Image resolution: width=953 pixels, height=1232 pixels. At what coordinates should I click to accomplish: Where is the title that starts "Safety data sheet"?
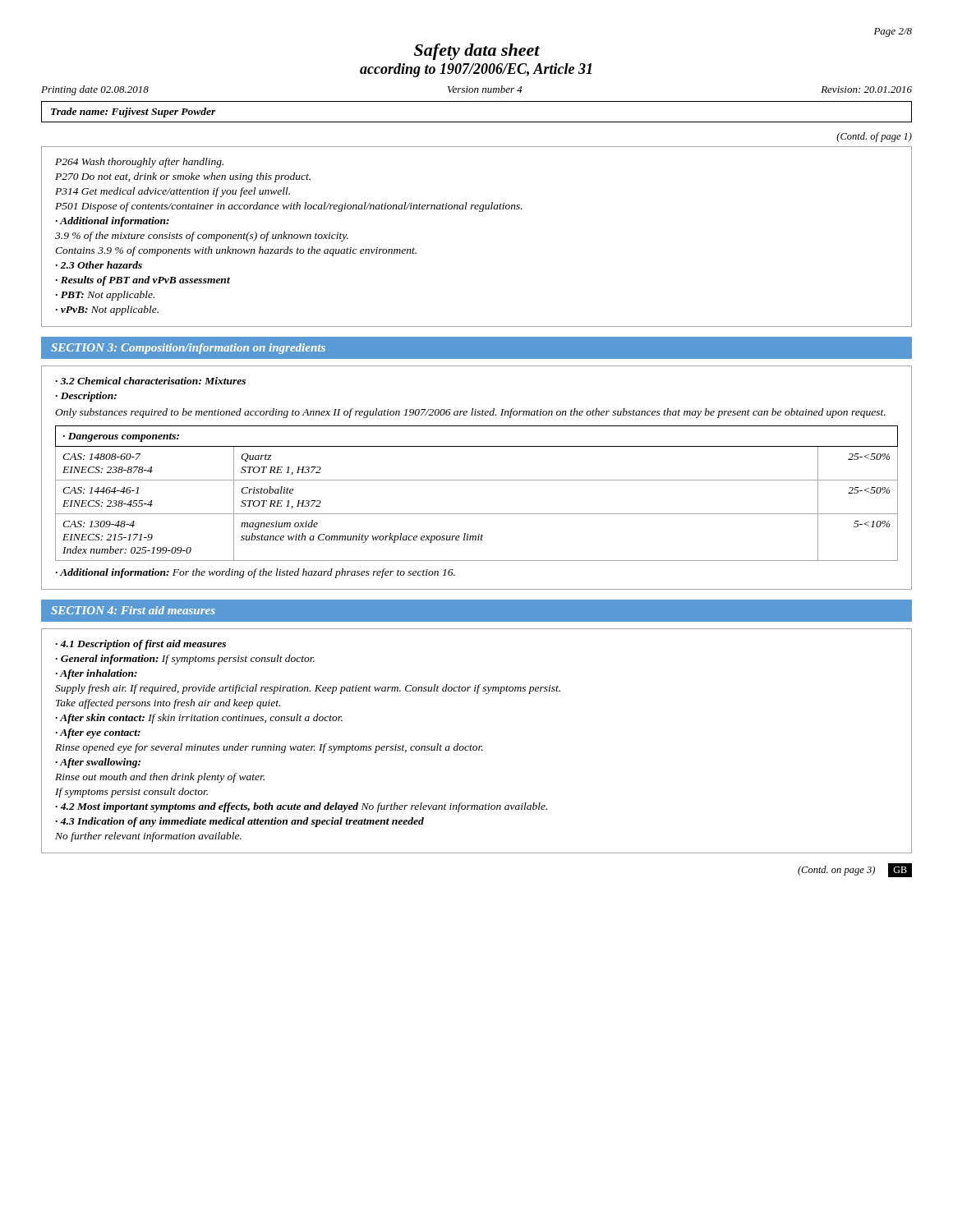point(476,59)
